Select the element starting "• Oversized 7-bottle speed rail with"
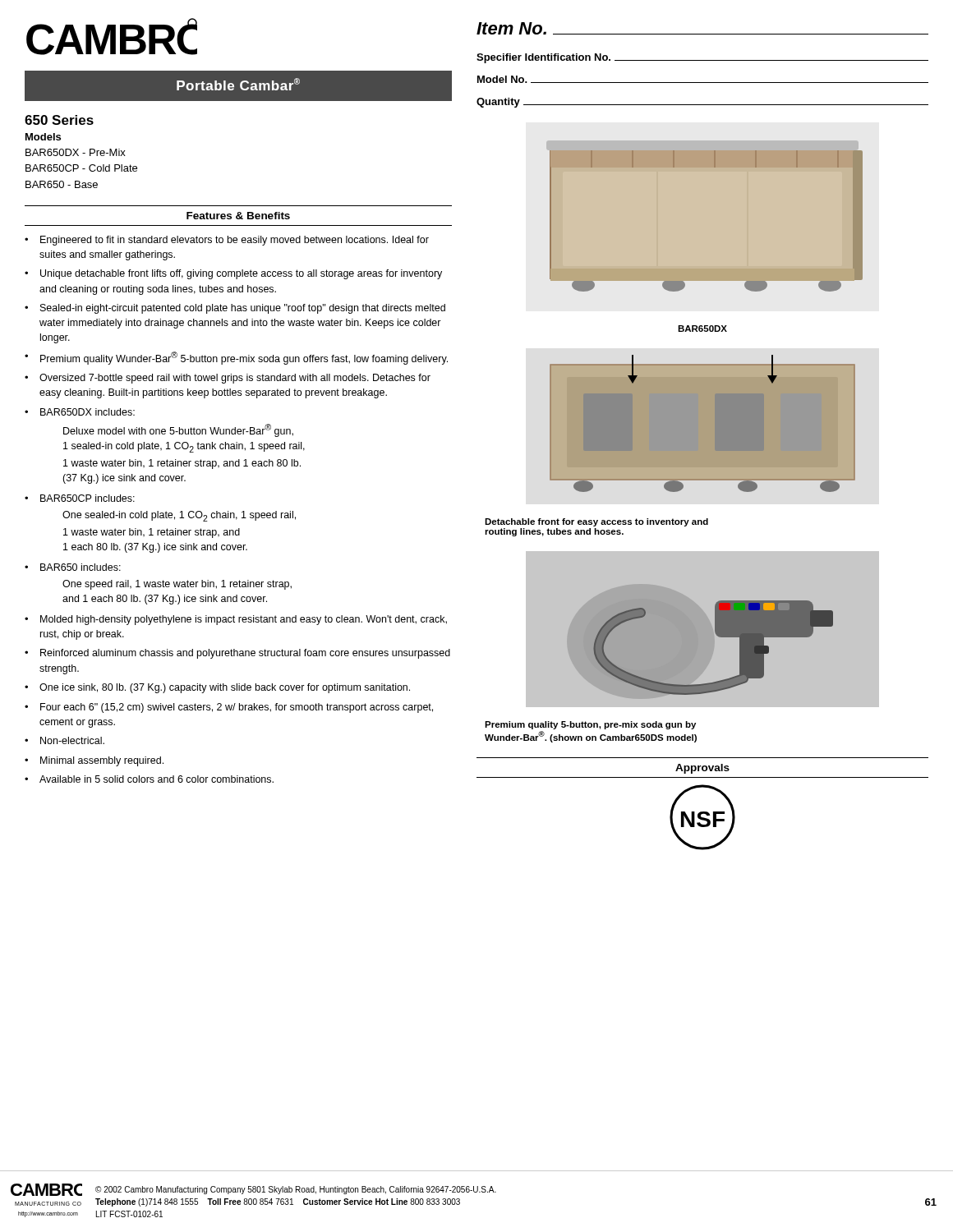 [x=238, y=386]
